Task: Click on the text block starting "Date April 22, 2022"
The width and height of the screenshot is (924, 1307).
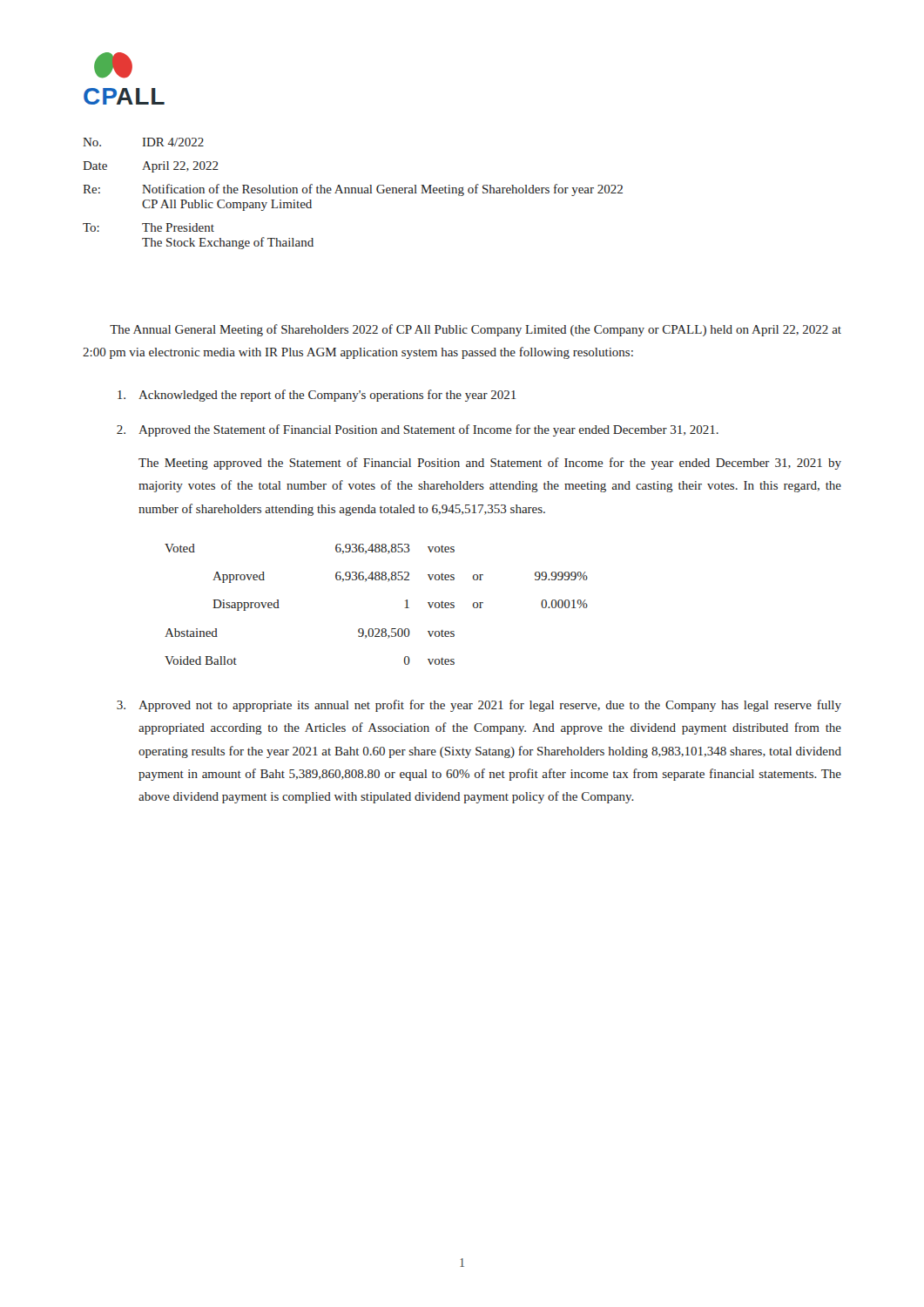Action: [151, 167]
